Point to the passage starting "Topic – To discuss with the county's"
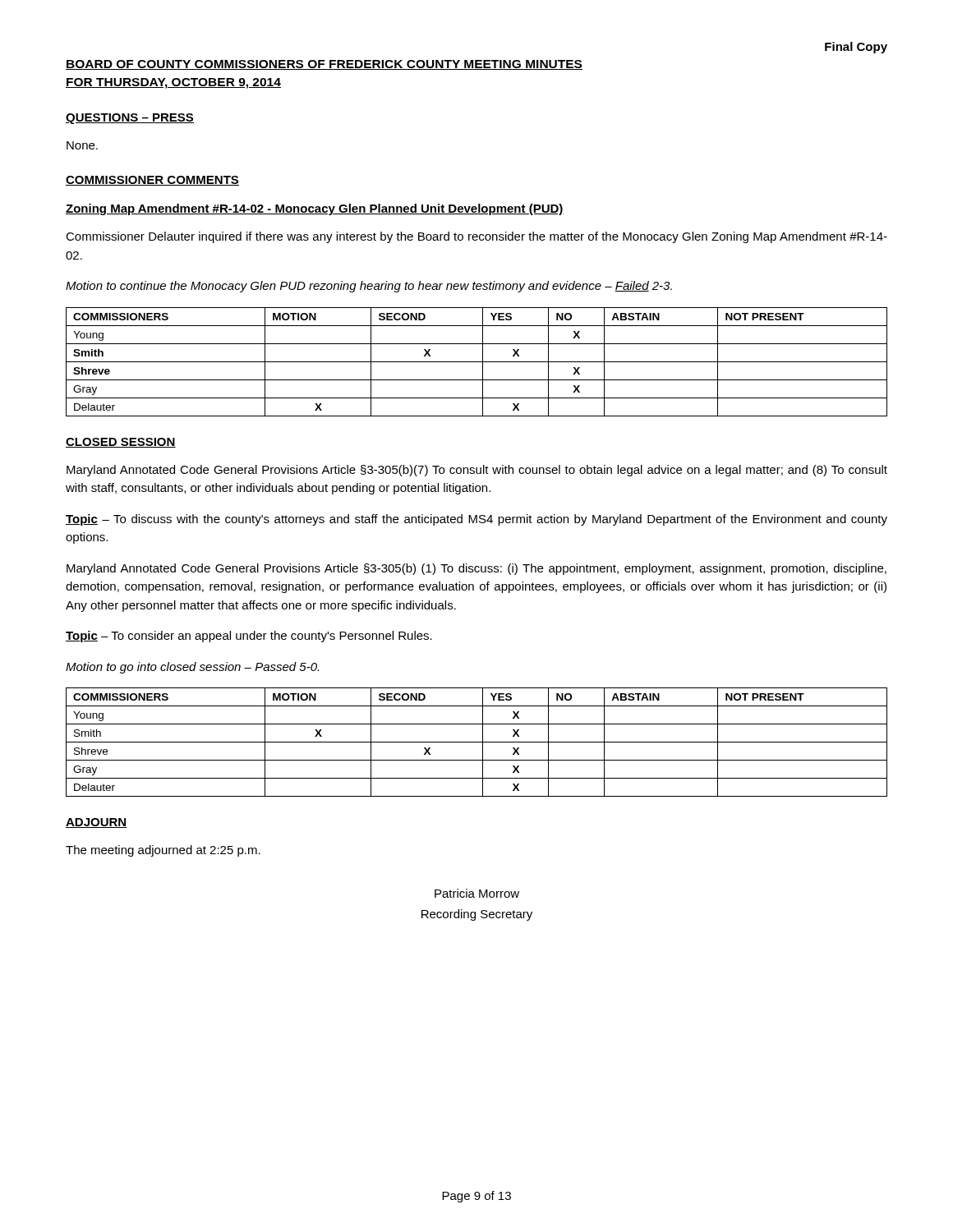The height and width of the screenshot is (1232, 953). [x=476, y=529]
